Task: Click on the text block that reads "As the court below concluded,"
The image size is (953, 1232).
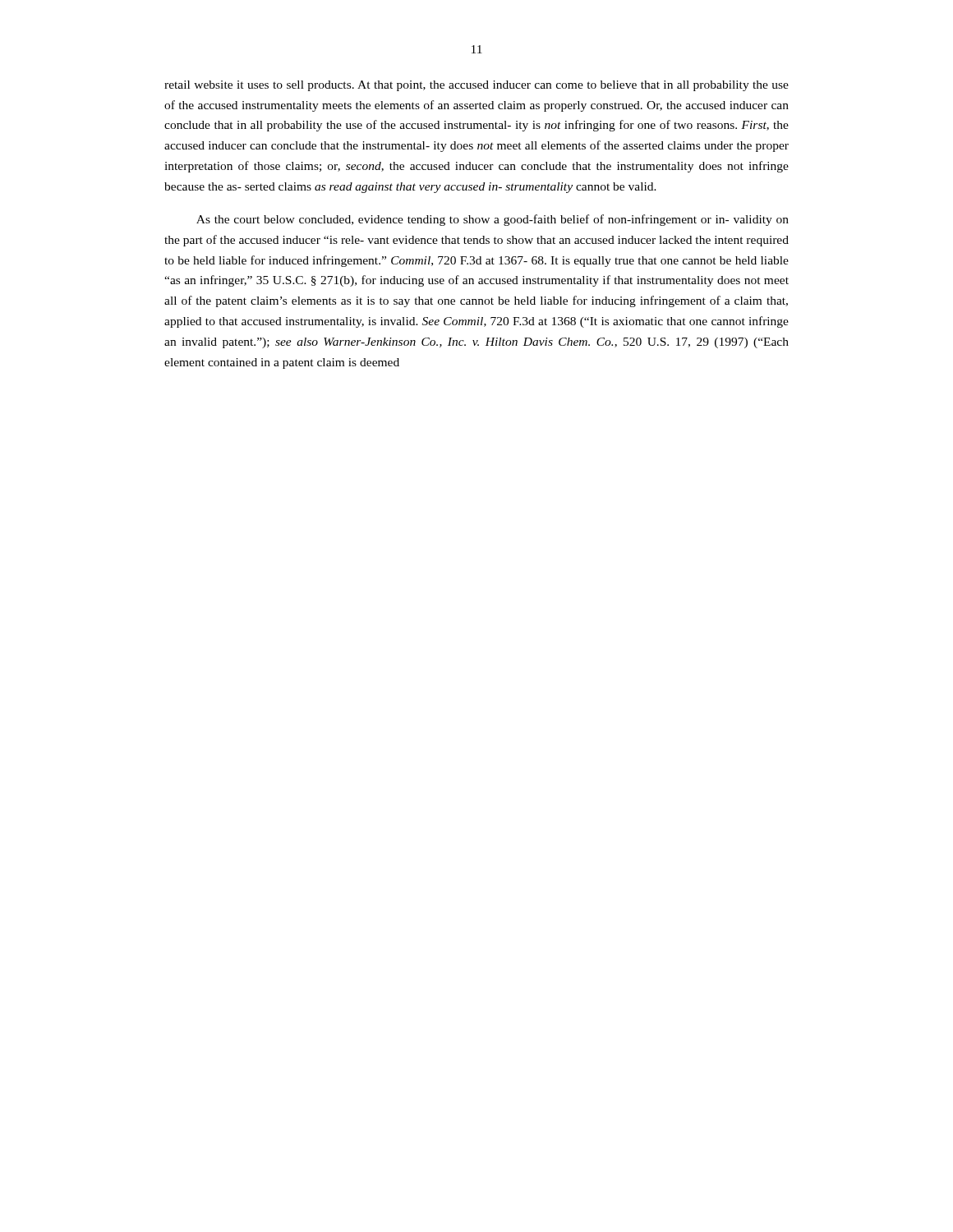Action: point(476,291)
